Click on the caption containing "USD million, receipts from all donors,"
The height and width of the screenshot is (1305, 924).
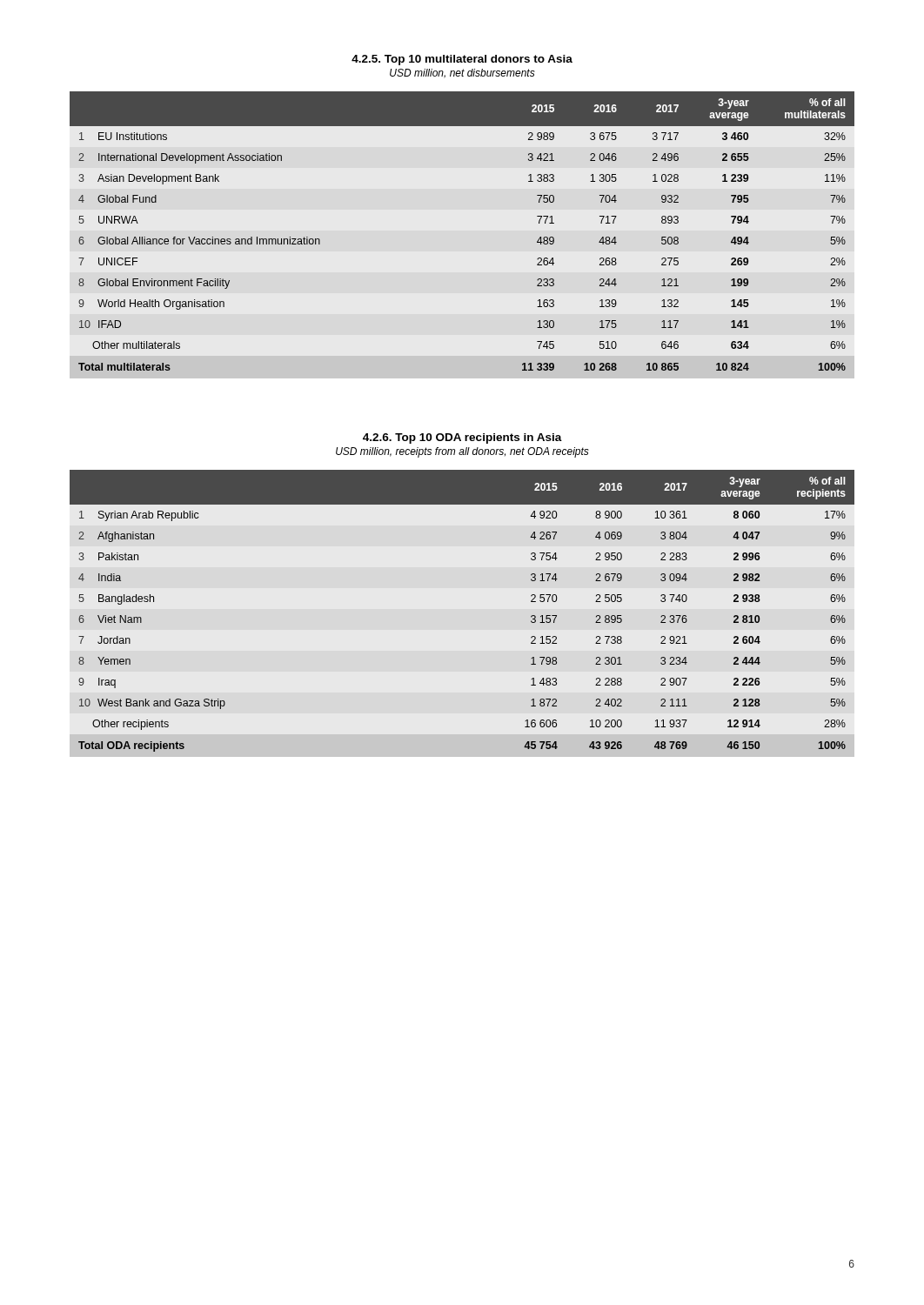462,452
